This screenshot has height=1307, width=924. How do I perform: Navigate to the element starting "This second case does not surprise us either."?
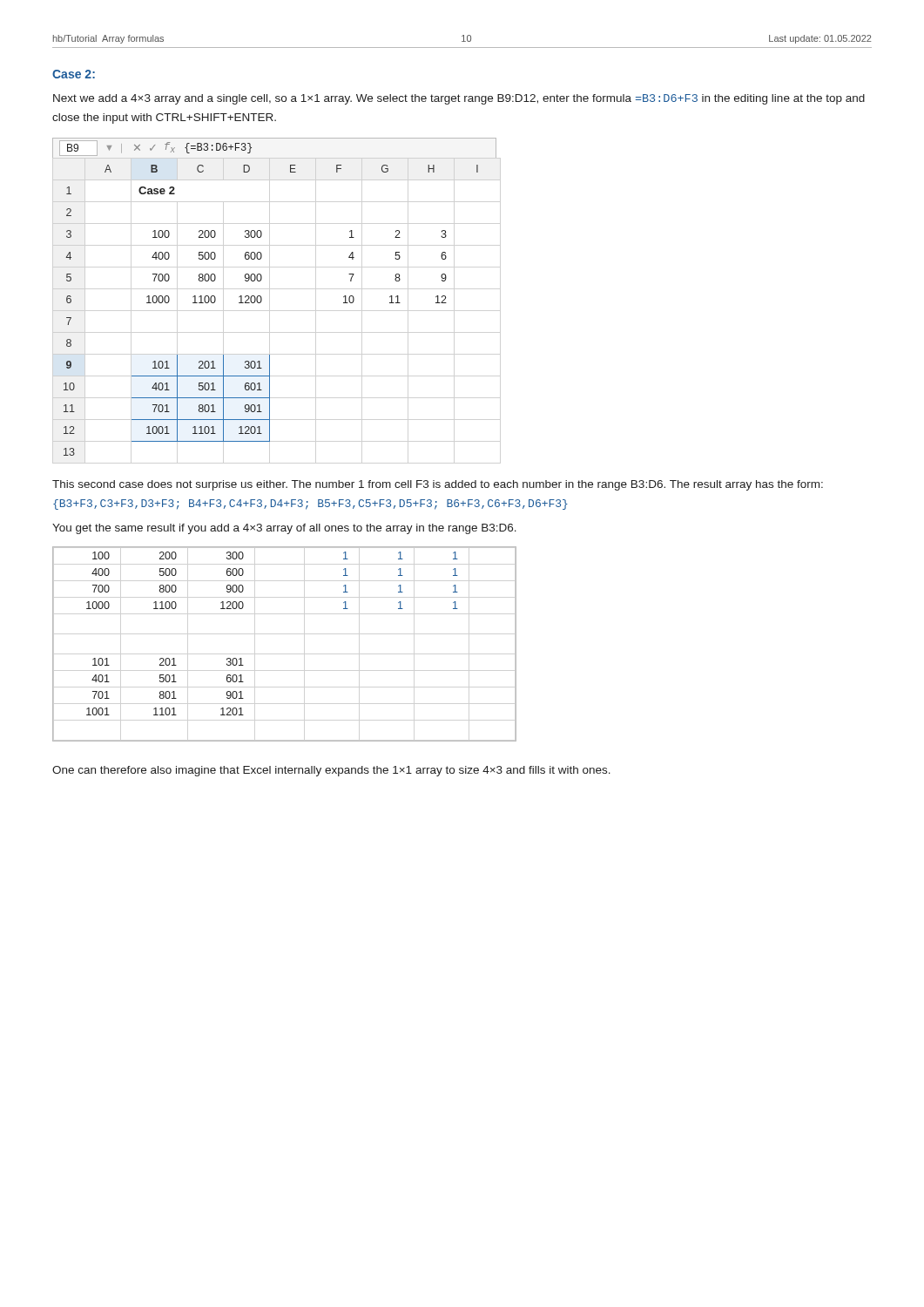click(x=438, y=484)
